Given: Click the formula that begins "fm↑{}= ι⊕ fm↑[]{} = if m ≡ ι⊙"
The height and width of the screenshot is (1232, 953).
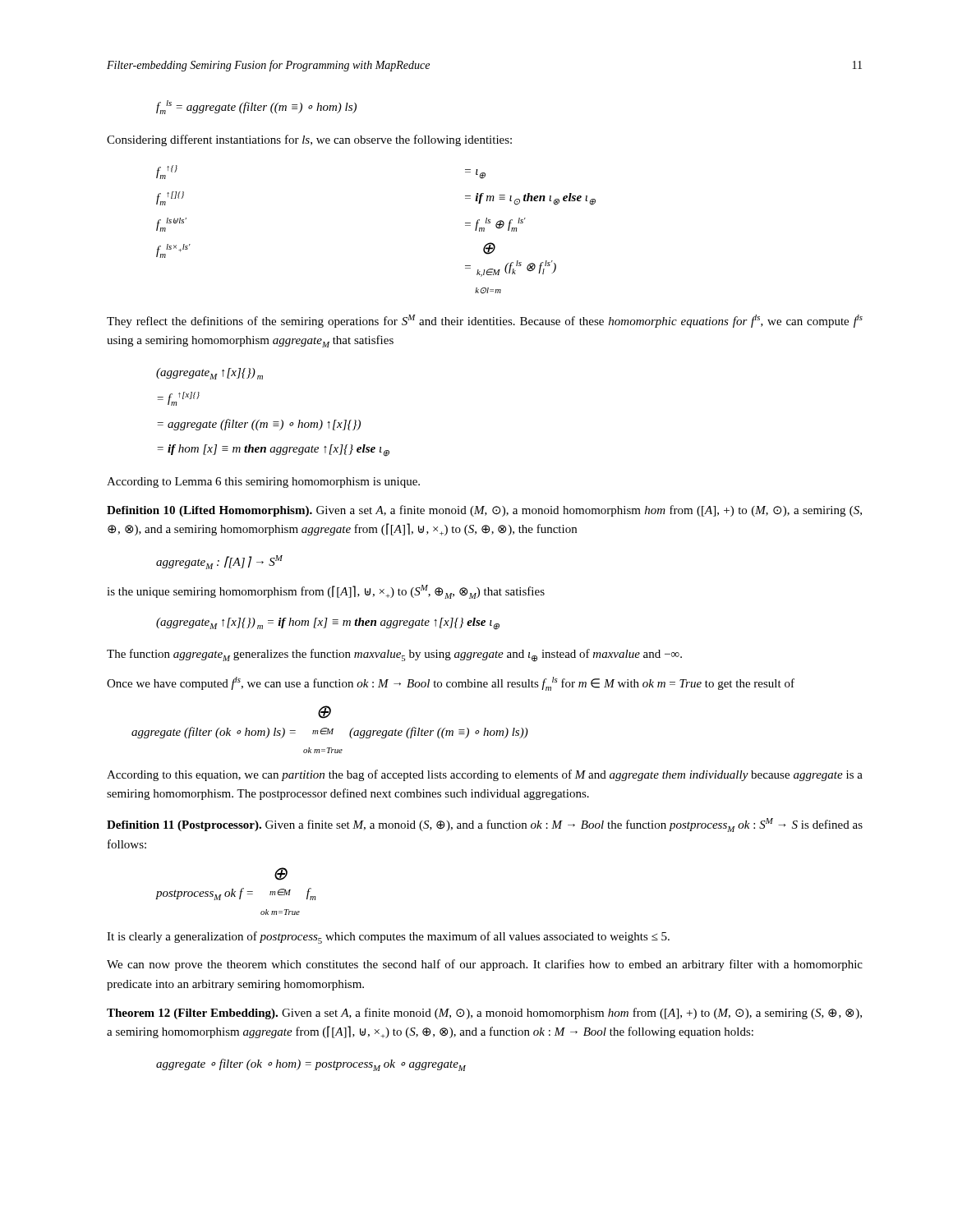Looking at the screenshot, I should [x=509, y=229].
